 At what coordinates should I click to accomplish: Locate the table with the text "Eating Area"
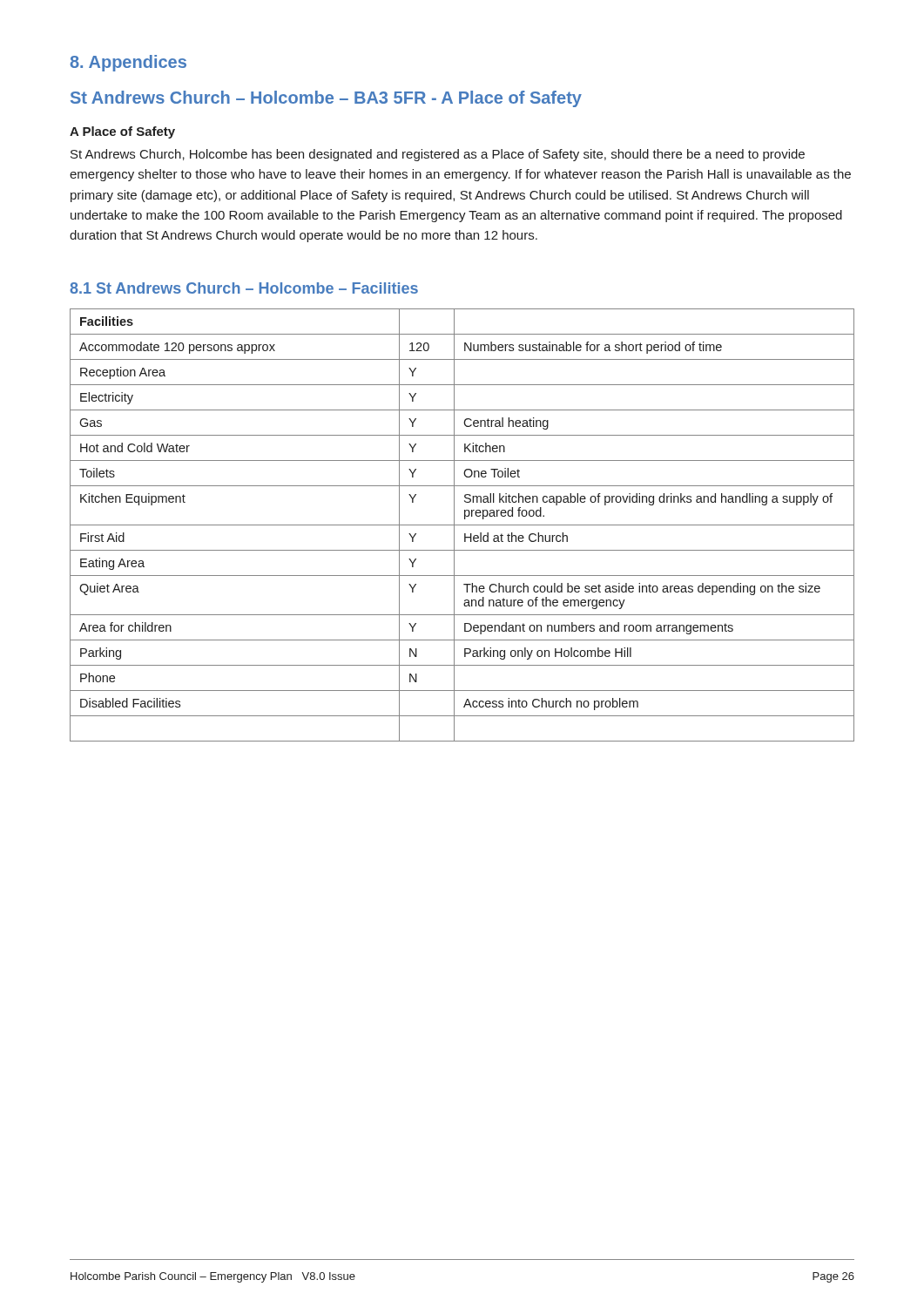pos(462,525)
